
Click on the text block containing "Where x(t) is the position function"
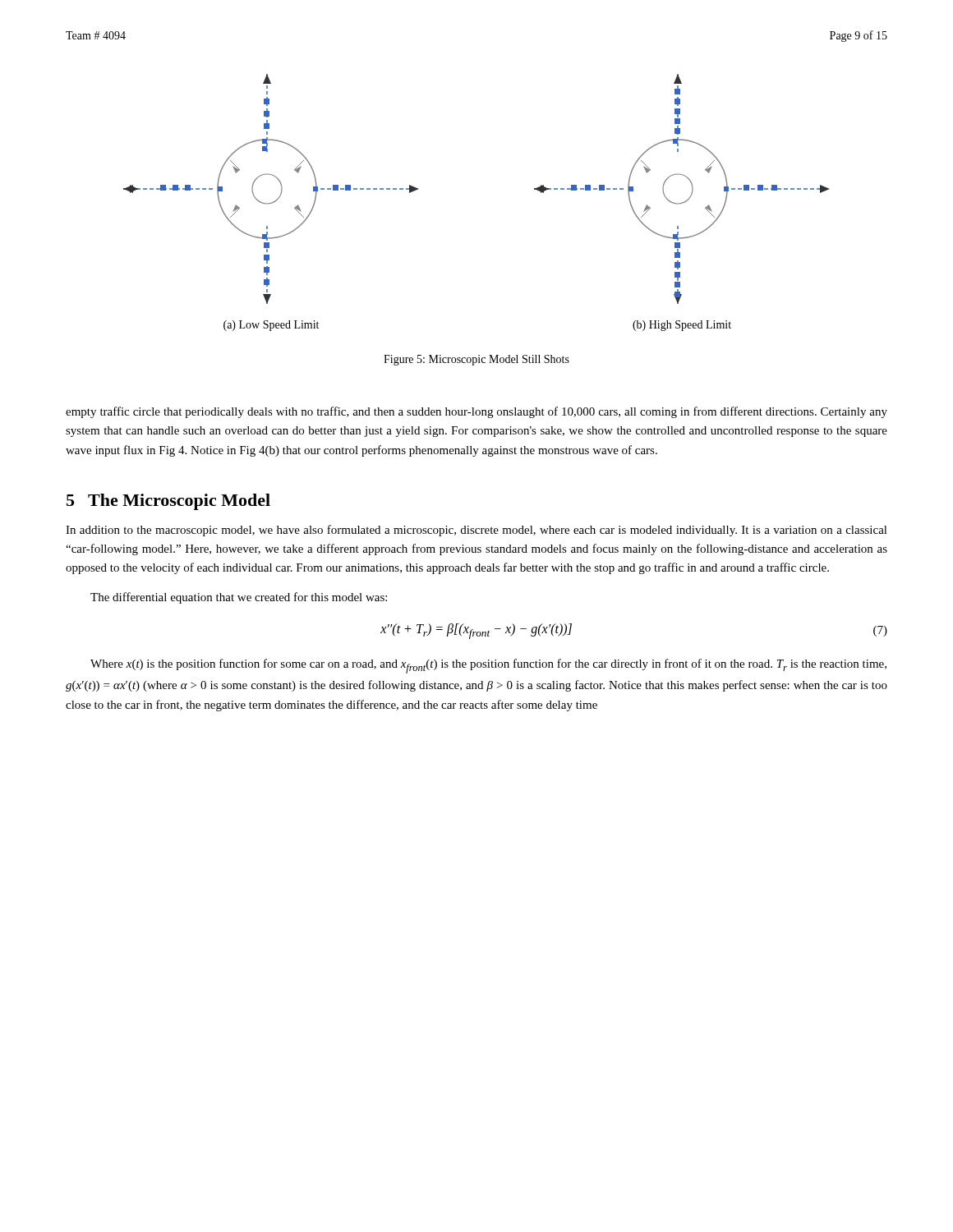(476, 684)
